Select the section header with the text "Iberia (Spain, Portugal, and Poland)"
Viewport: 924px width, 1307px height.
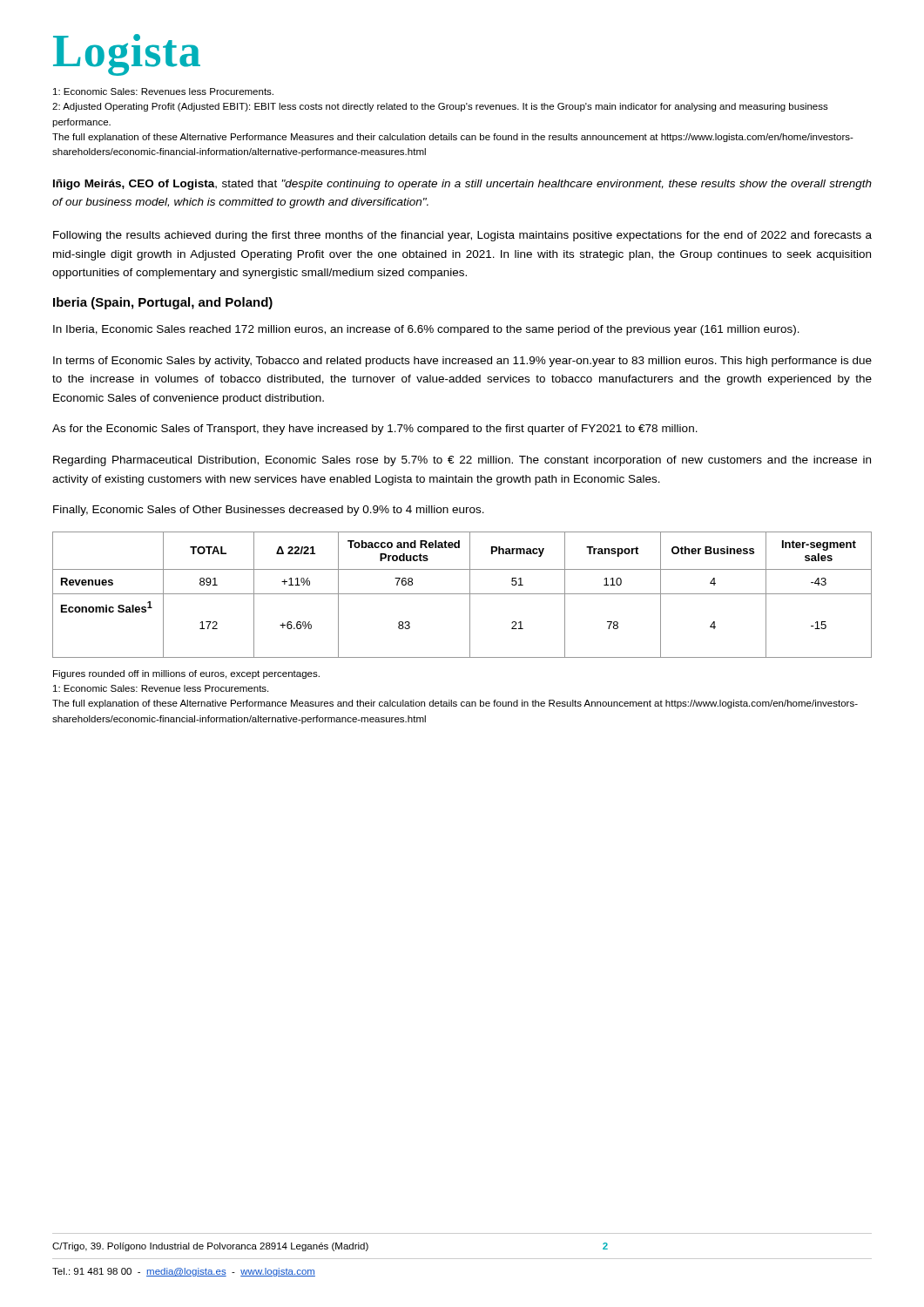pos(163,303)
